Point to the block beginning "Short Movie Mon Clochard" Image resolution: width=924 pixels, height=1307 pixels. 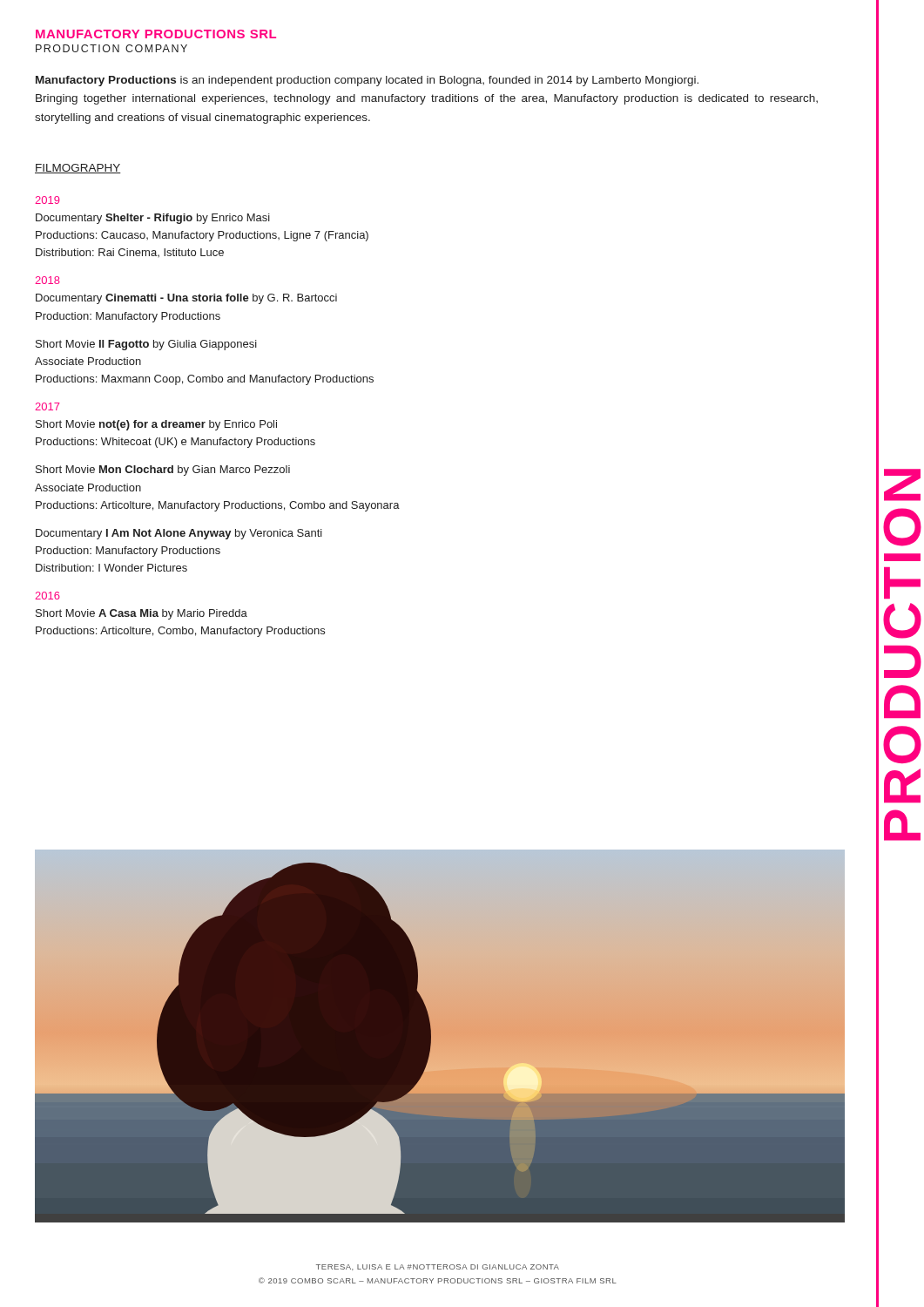point(163,471)
